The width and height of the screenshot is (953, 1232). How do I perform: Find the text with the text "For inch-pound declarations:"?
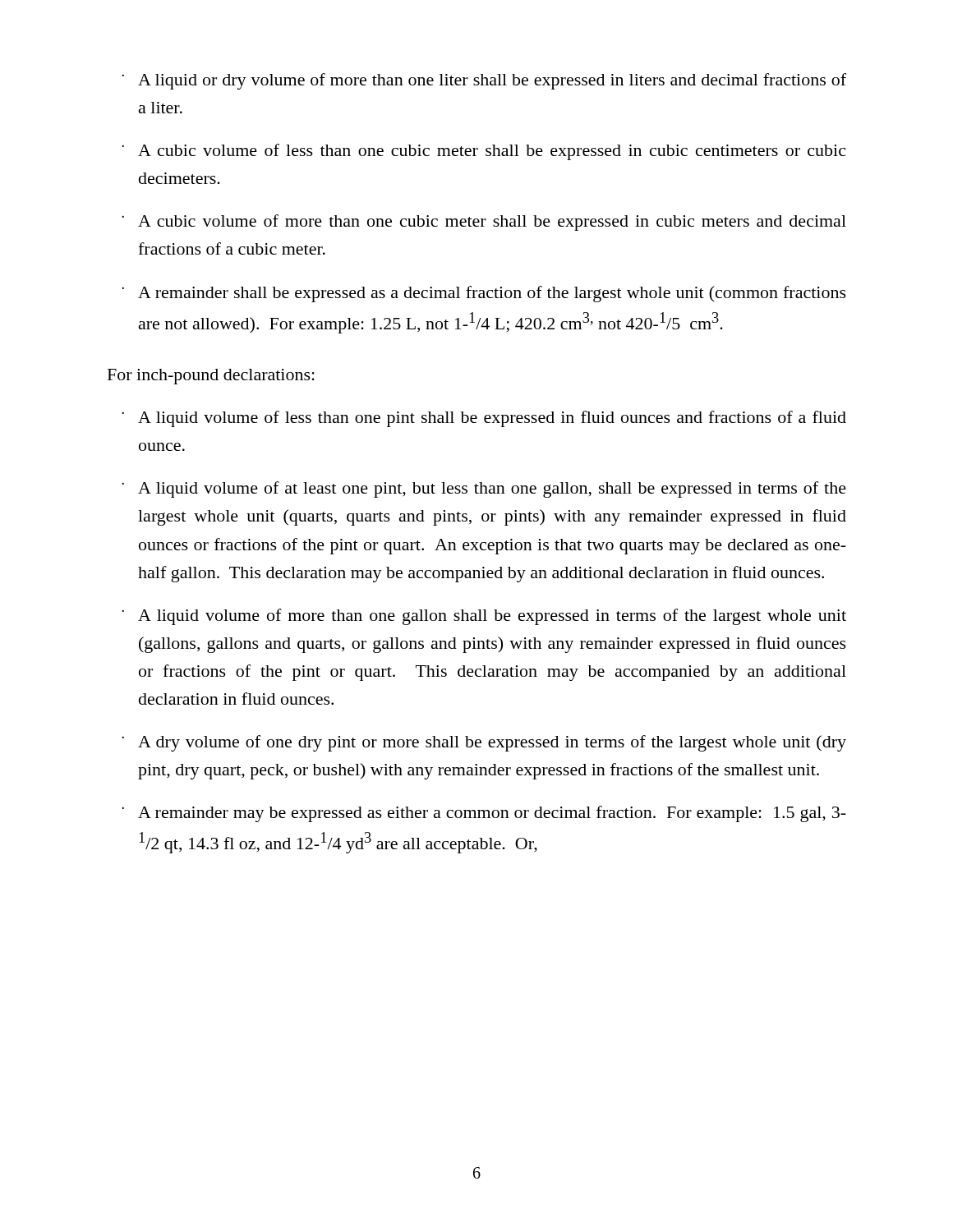point(211,374)
